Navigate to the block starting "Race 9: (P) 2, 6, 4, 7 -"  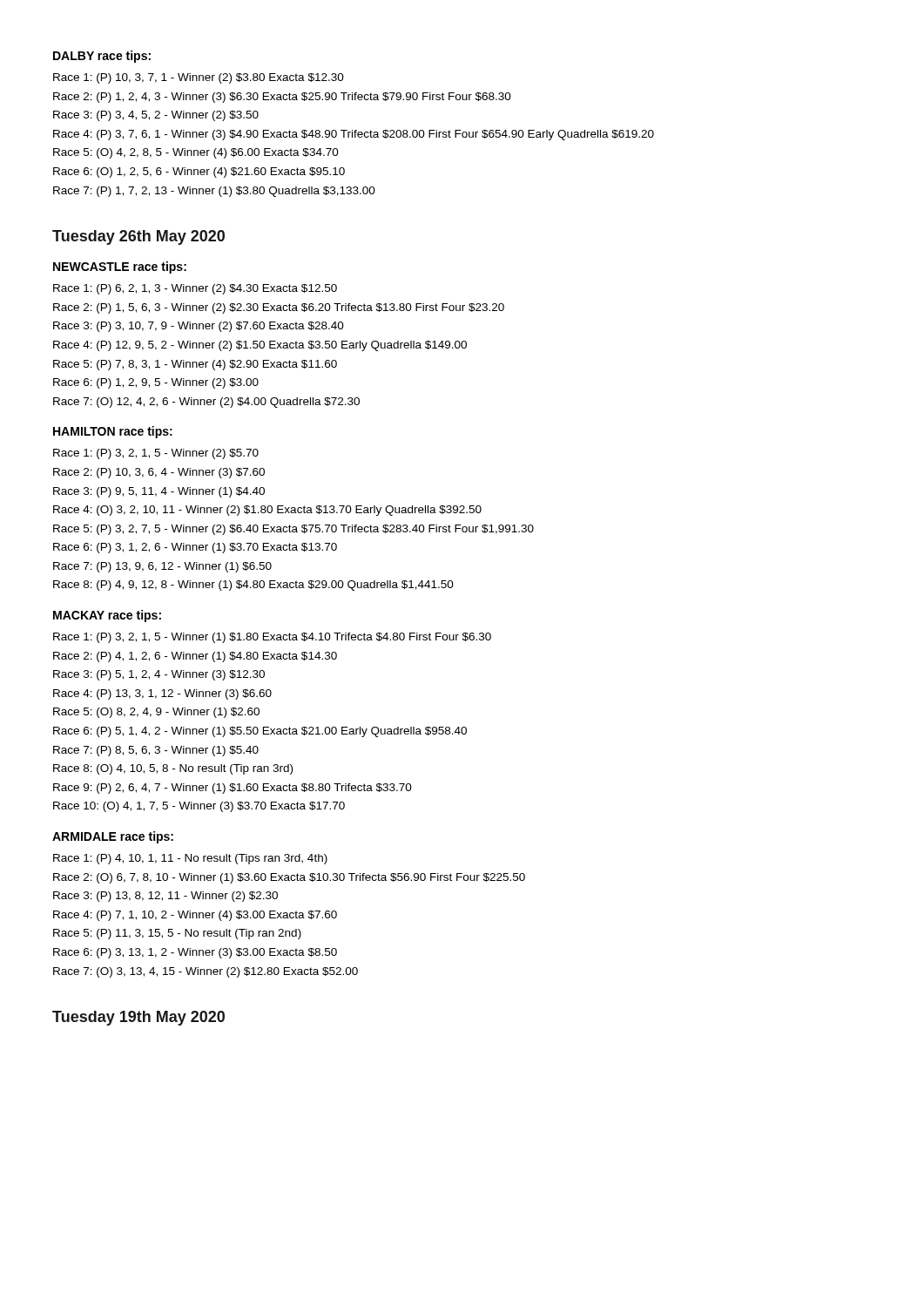pos(232,787)
